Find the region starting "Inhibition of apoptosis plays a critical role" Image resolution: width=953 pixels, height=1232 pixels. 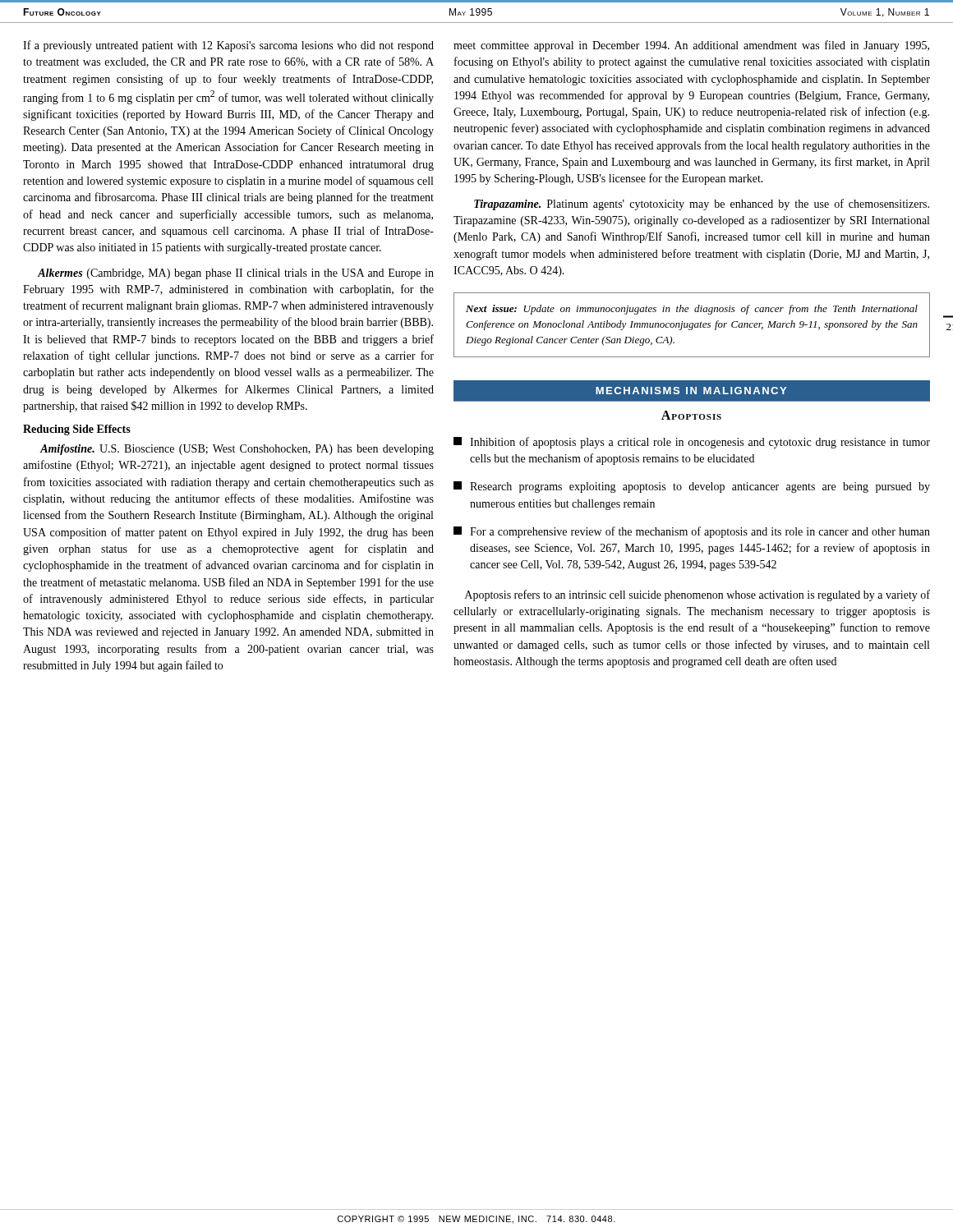(692, 451)
